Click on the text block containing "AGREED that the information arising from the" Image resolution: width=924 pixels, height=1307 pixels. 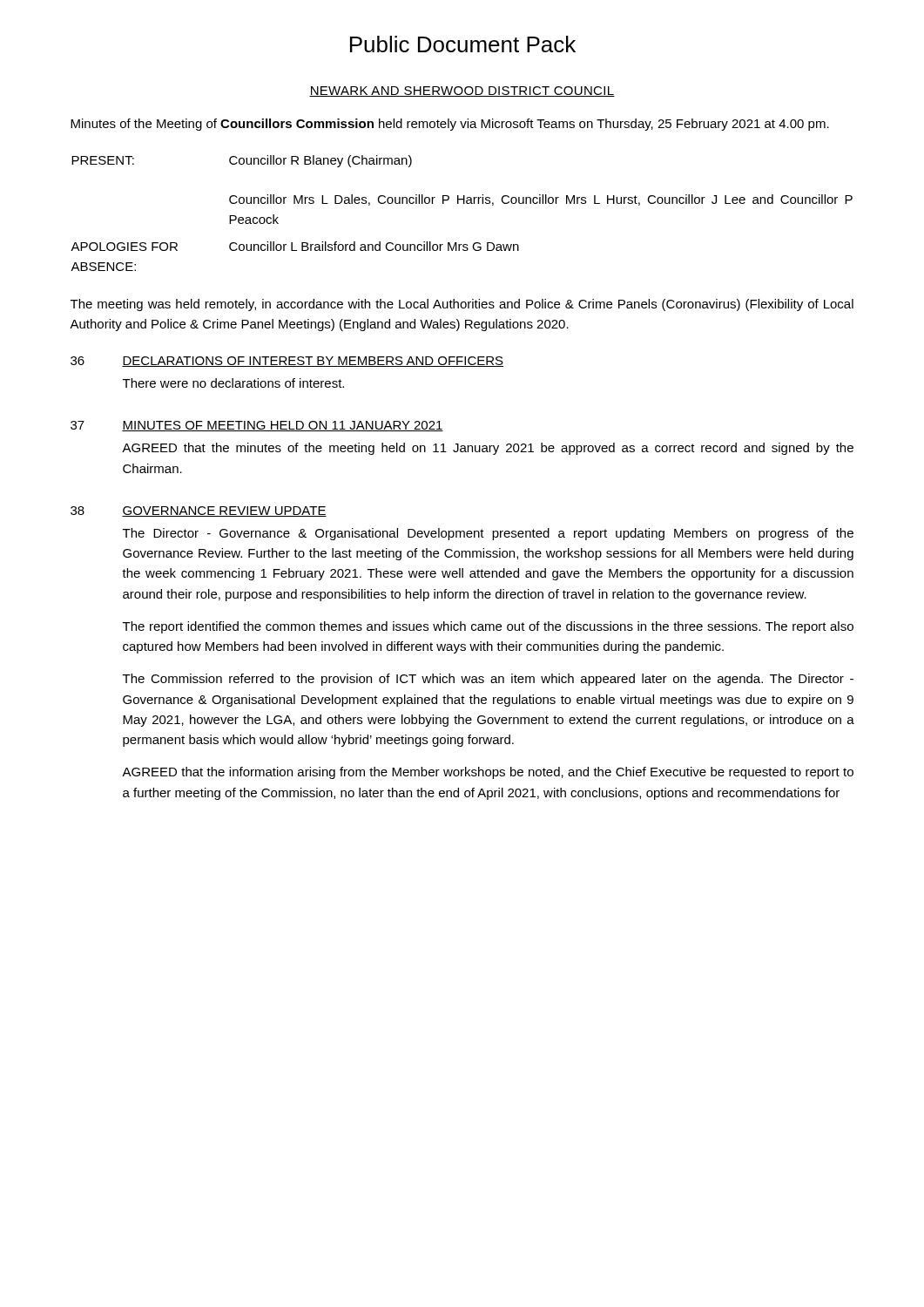coord(488,782)
